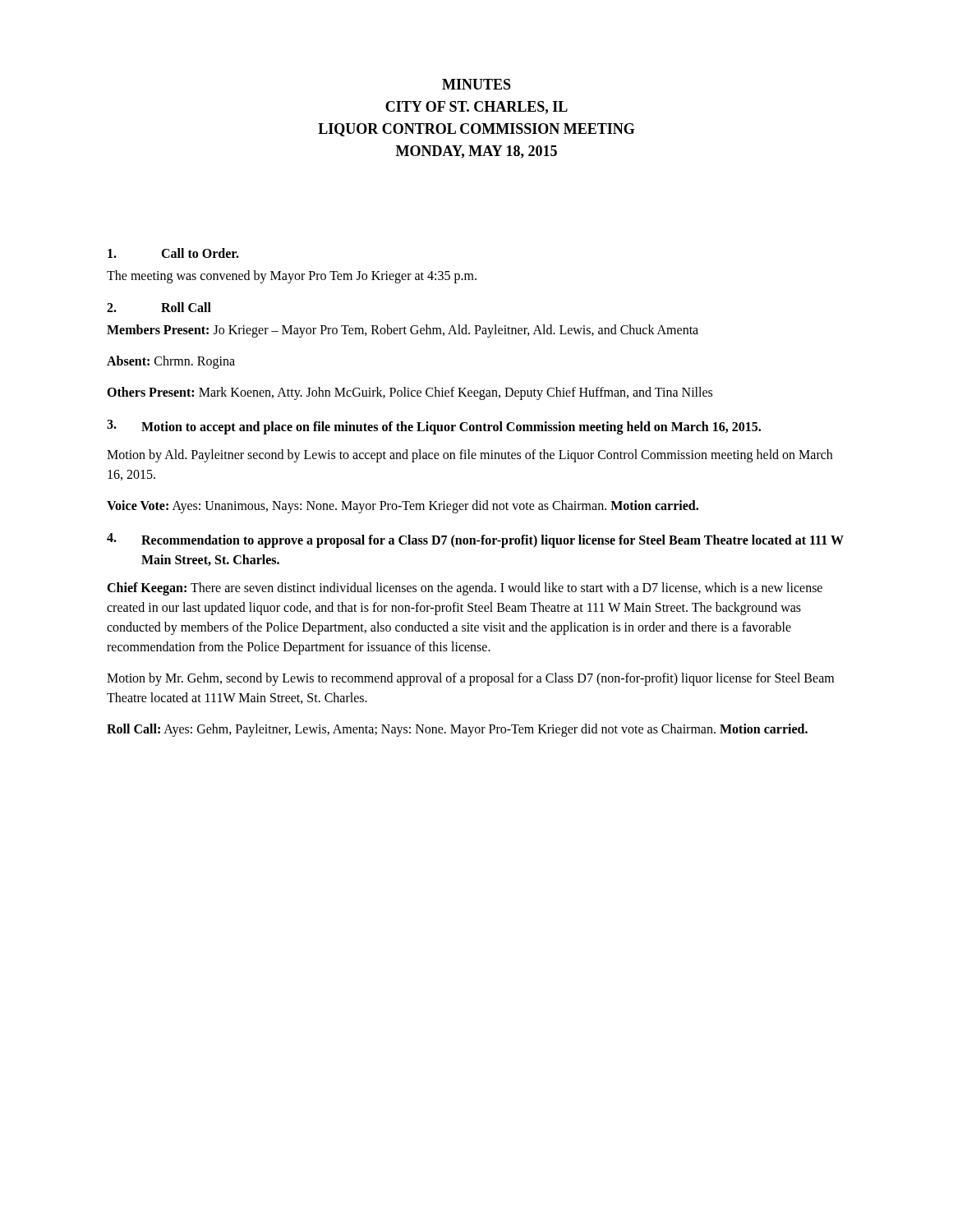The image size is (953, 1232).
Task: Locate the block of text that opens with "Motion by Mr. Gehm, second by Lewis"
Action: pos(471,688)
